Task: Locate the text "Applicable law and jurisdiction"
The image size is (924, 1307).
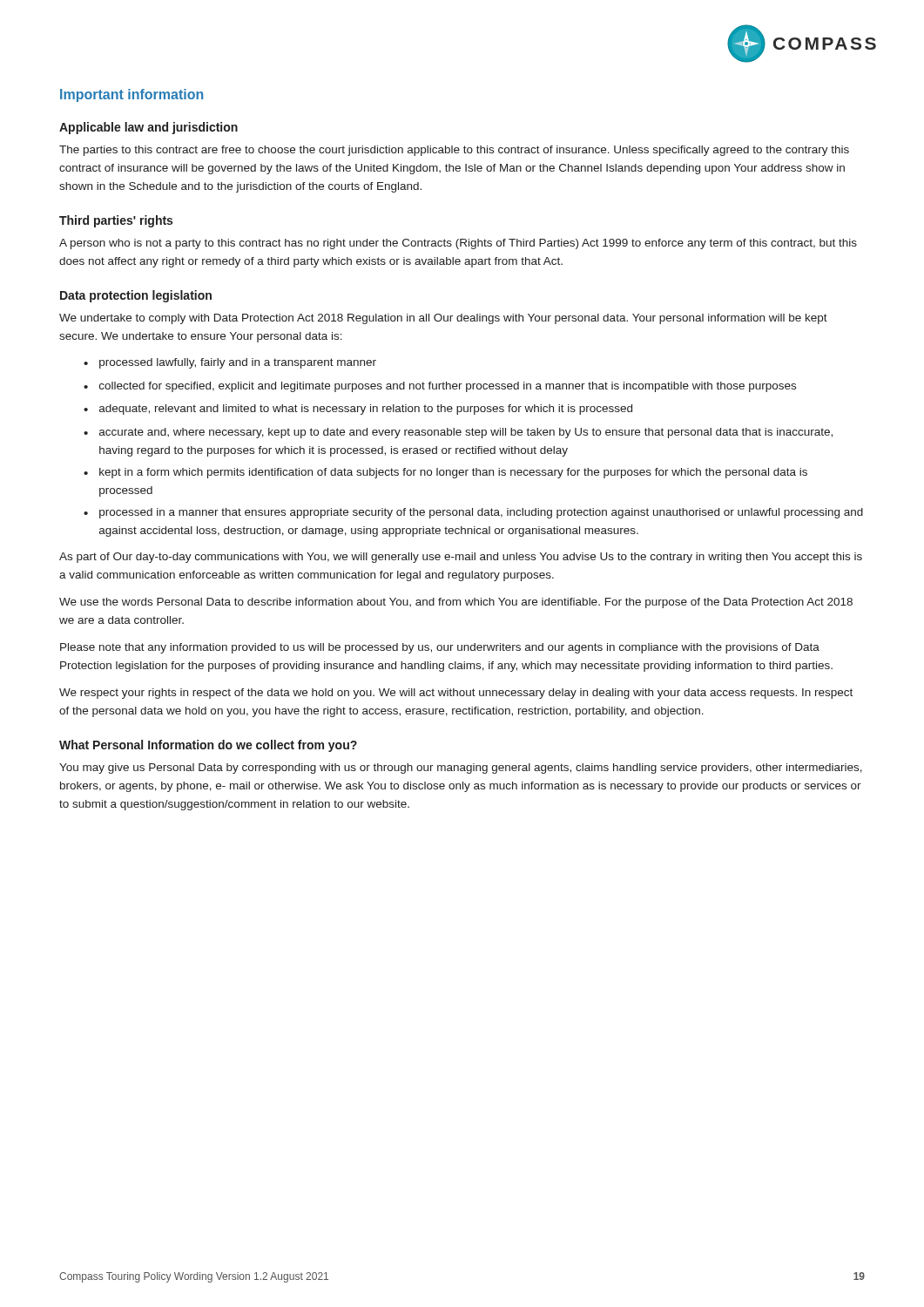Action: pyautogui.click(x=149, y=127)
